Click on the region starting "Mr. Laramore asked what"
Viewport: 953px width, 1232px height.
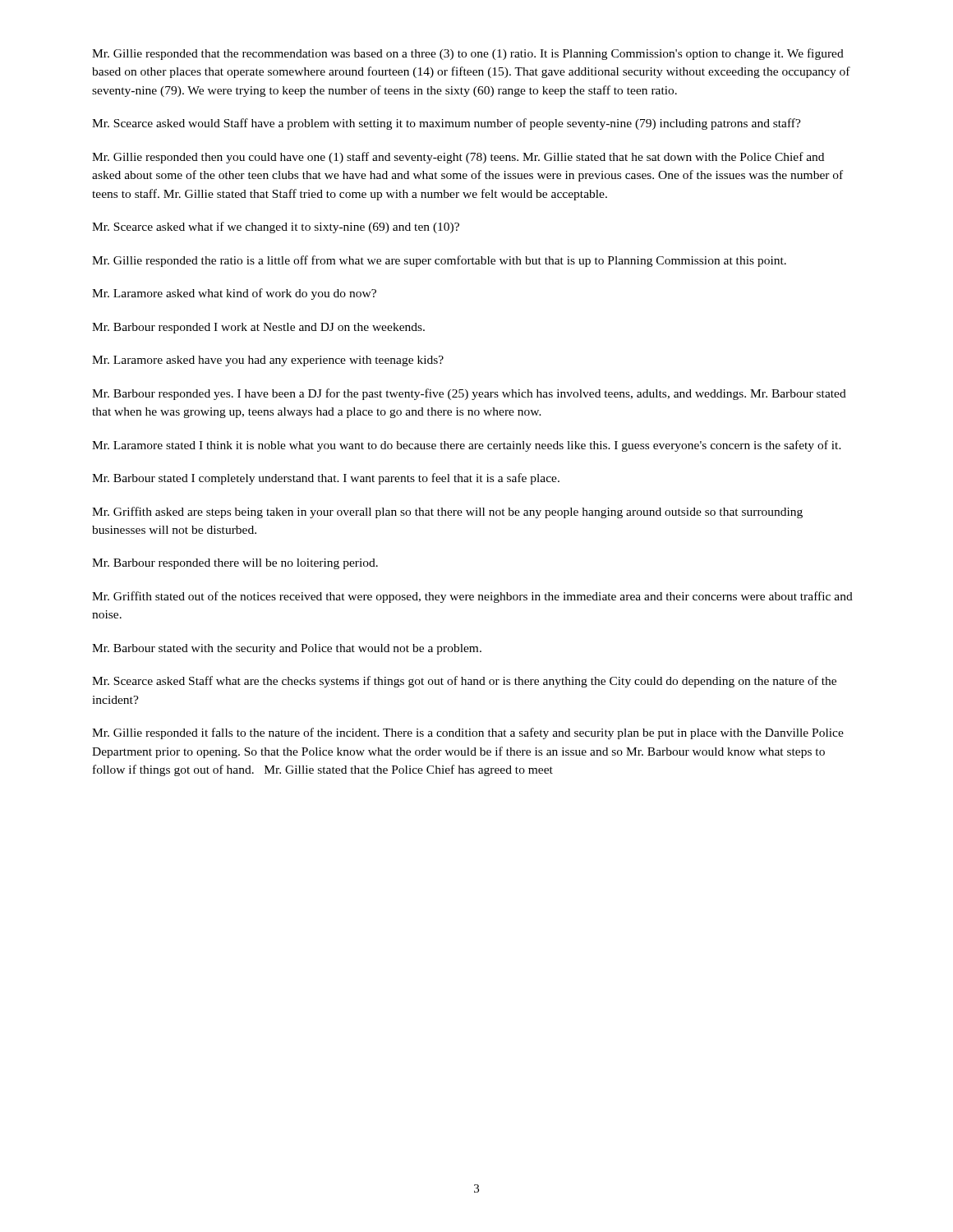[234, 293]
